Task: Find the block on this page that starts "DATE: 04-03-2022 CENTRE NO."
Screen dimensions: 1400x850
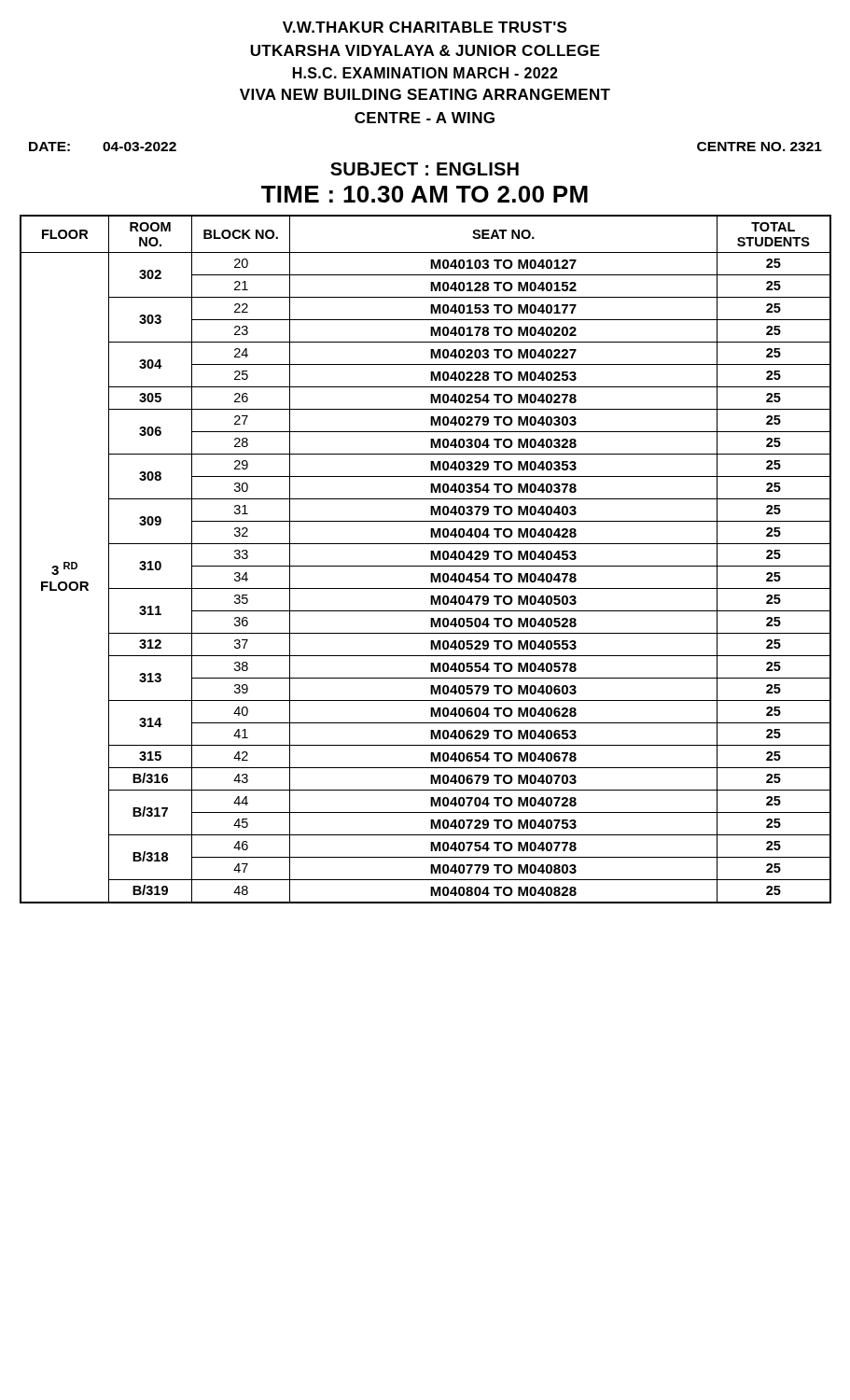Action: (x=53, y=146)
